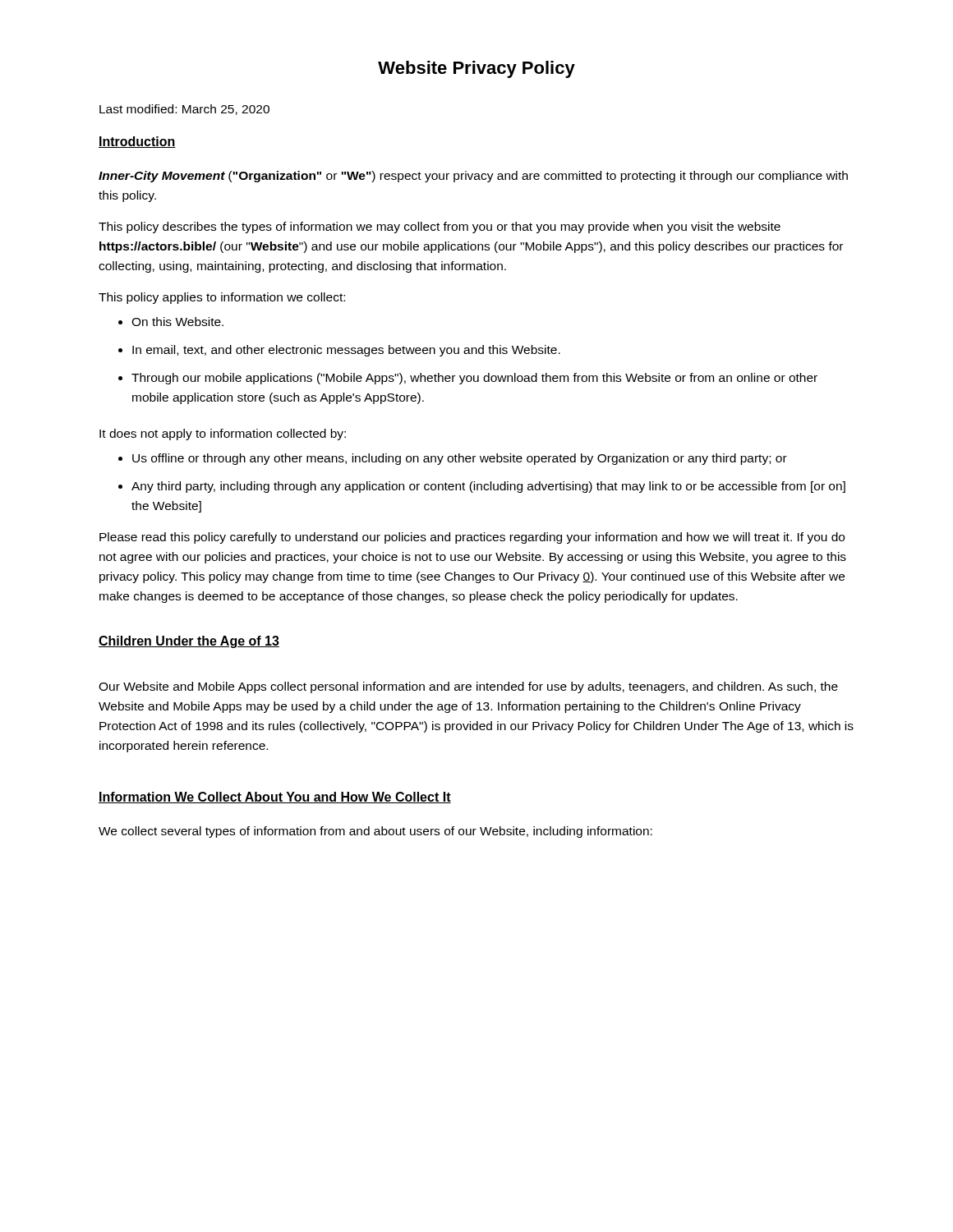The width and height of the screenshot is (953, 1232).
Task: Find the text block containing "We collect several types of information"
Action: click(x=376, y=831)
